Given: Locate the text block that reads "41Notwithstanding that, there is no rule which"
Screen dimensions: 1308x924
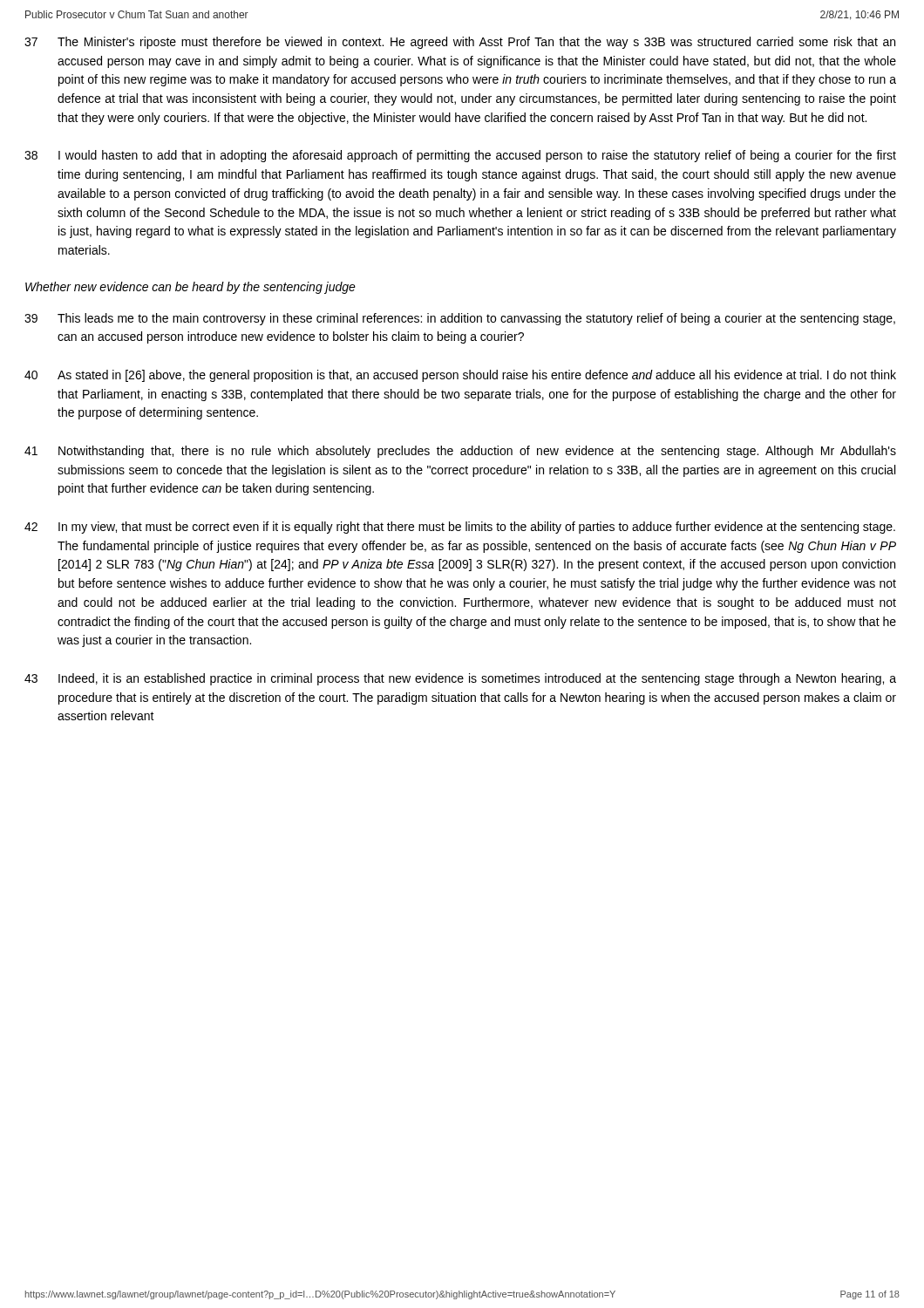Looking at the screenshot, I should point(460,470).
